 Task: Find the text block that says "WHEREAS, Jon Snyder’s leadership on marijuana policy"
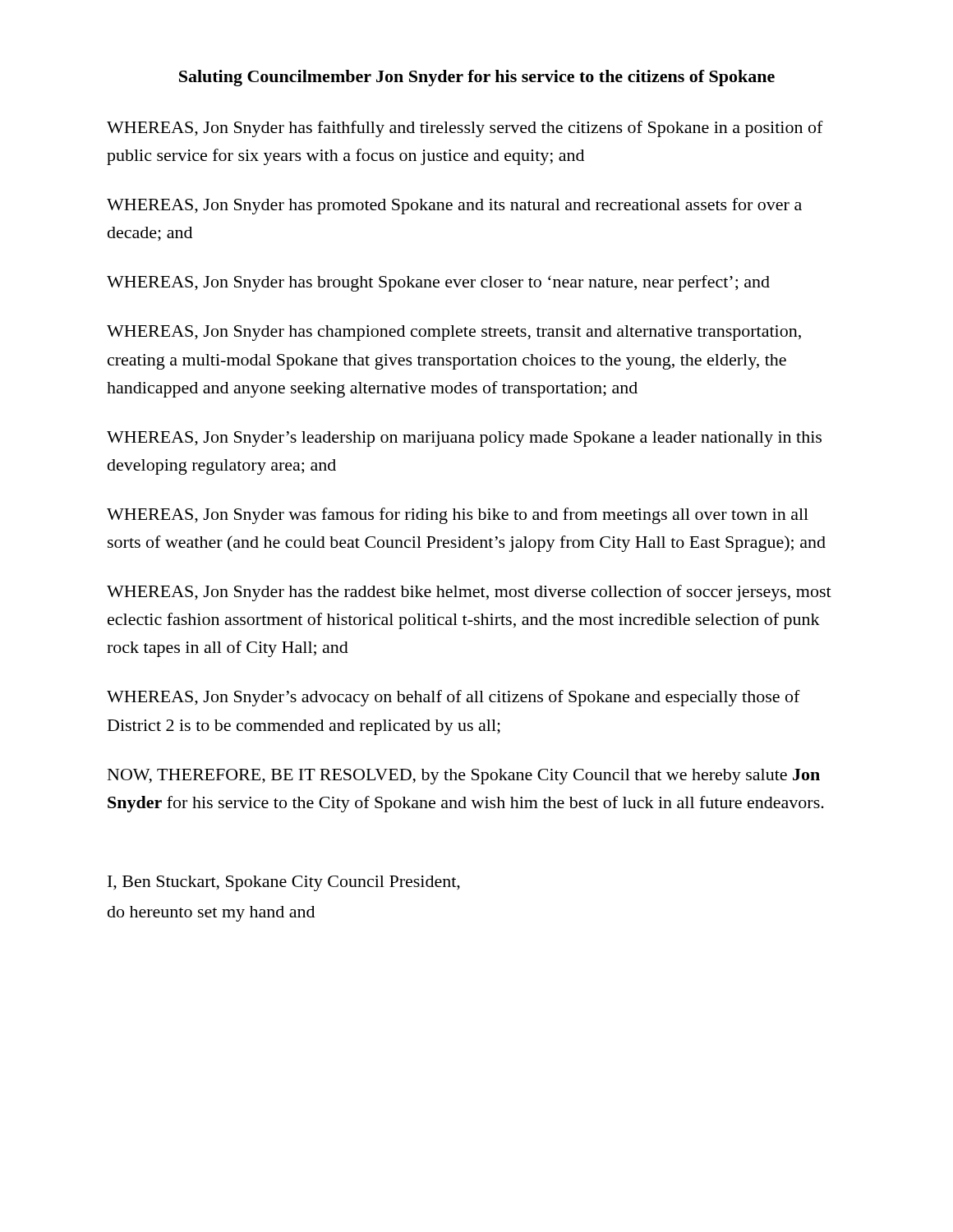click(x=465, y=450)
